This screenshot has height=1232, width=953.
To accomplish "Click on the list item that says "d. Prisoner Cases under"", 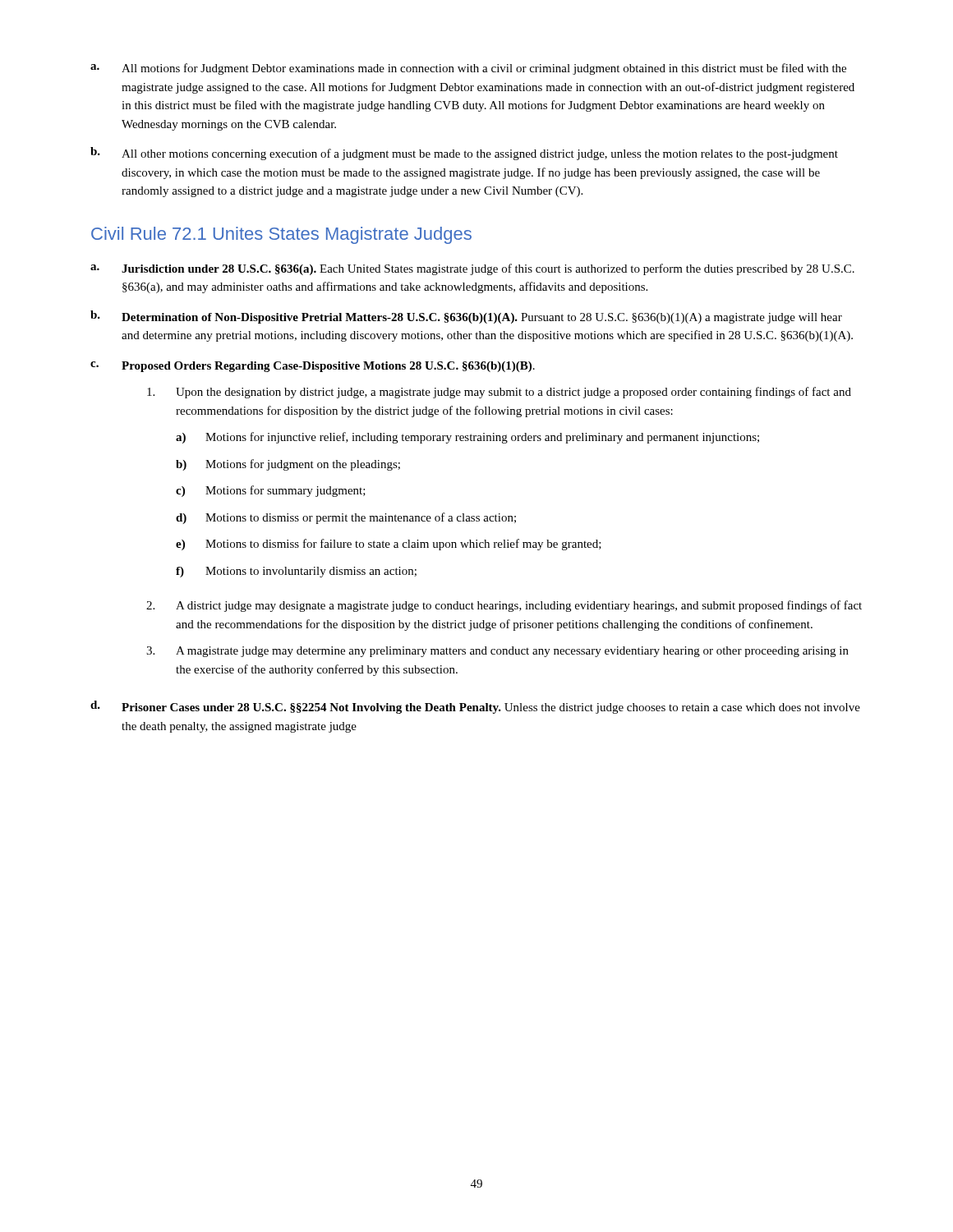I will (476, 717).
